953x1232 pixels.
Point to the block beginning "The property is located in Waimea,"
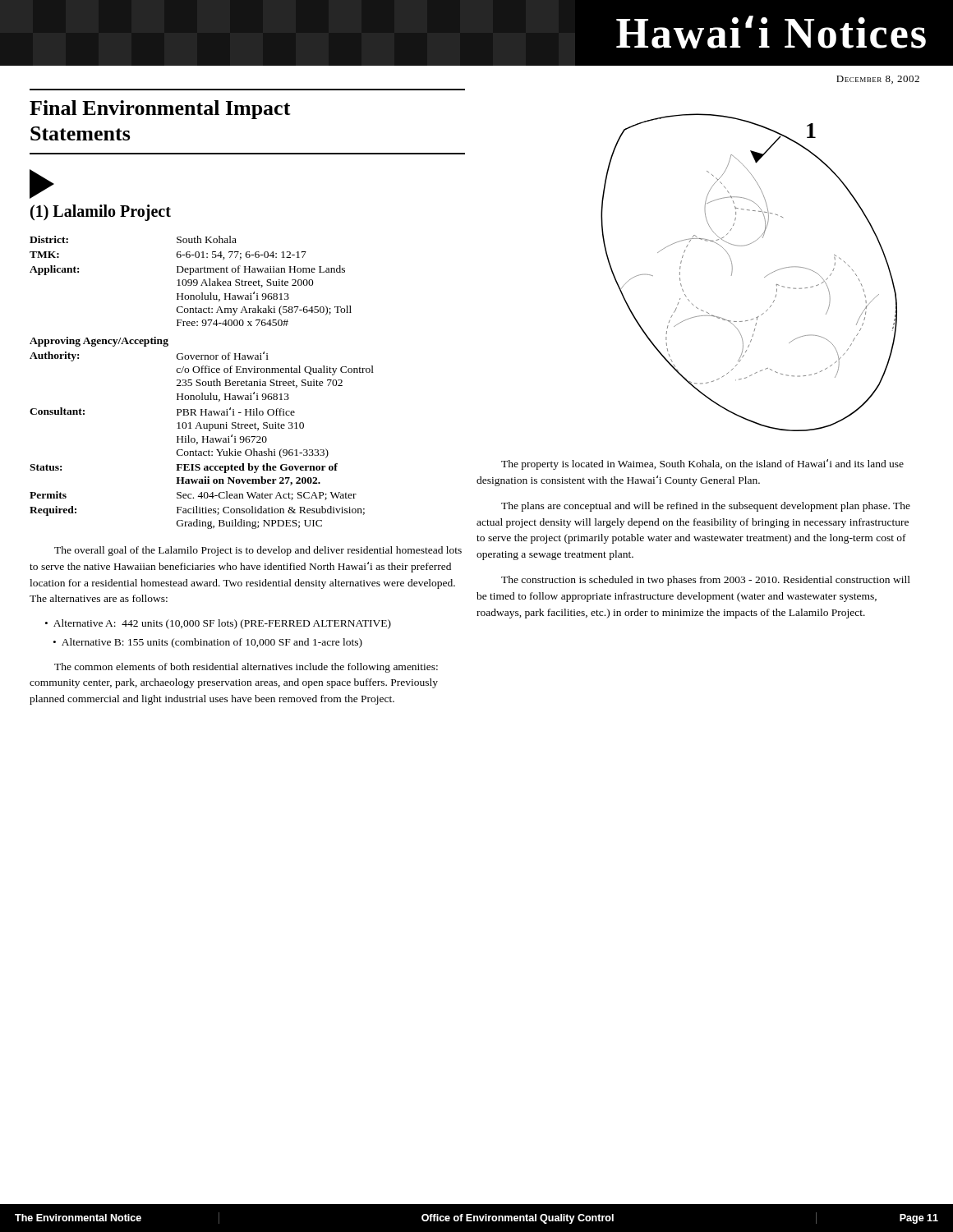pos(690,472)
